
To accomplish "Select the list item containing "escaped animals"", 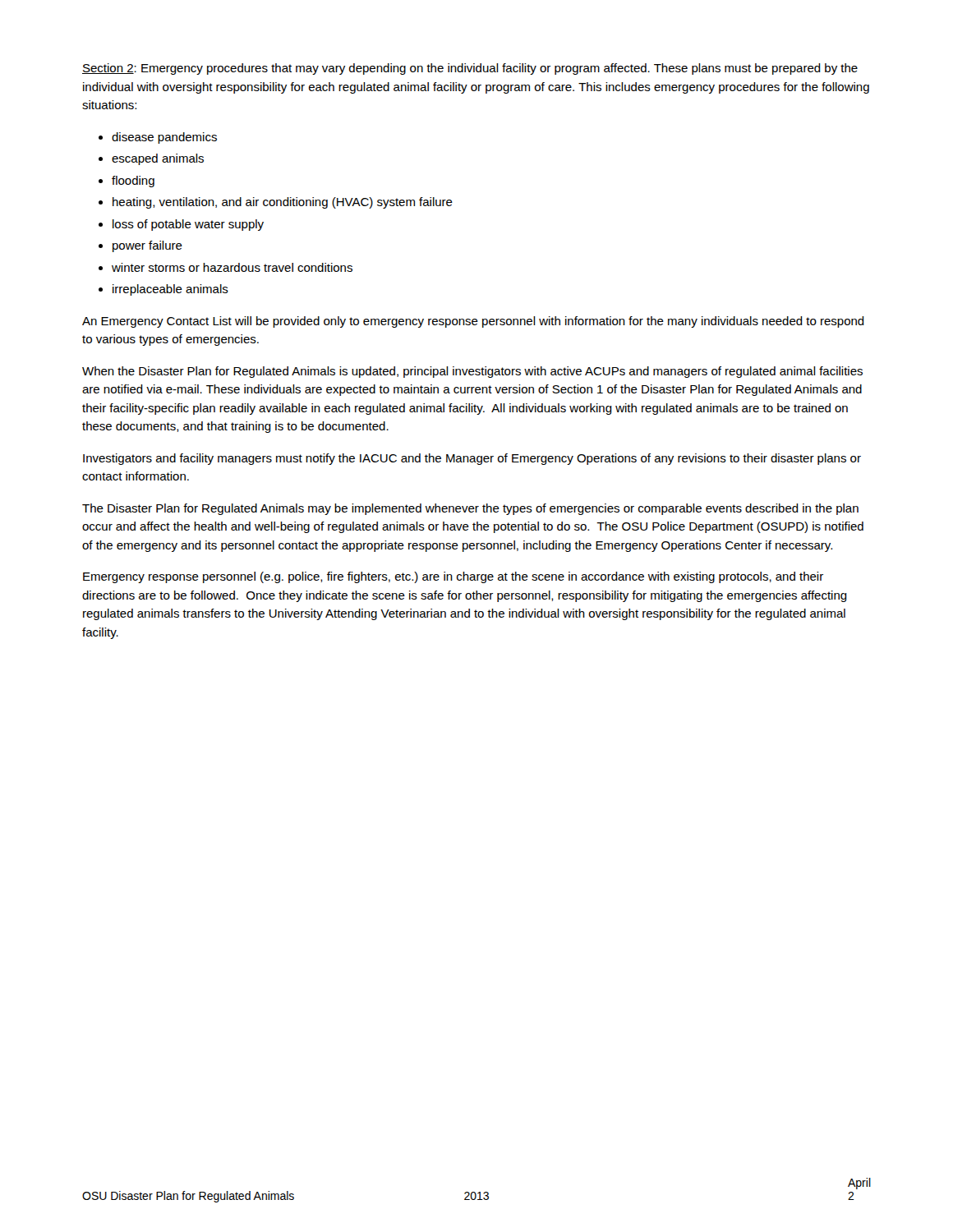I will click(x=158, y=158).
